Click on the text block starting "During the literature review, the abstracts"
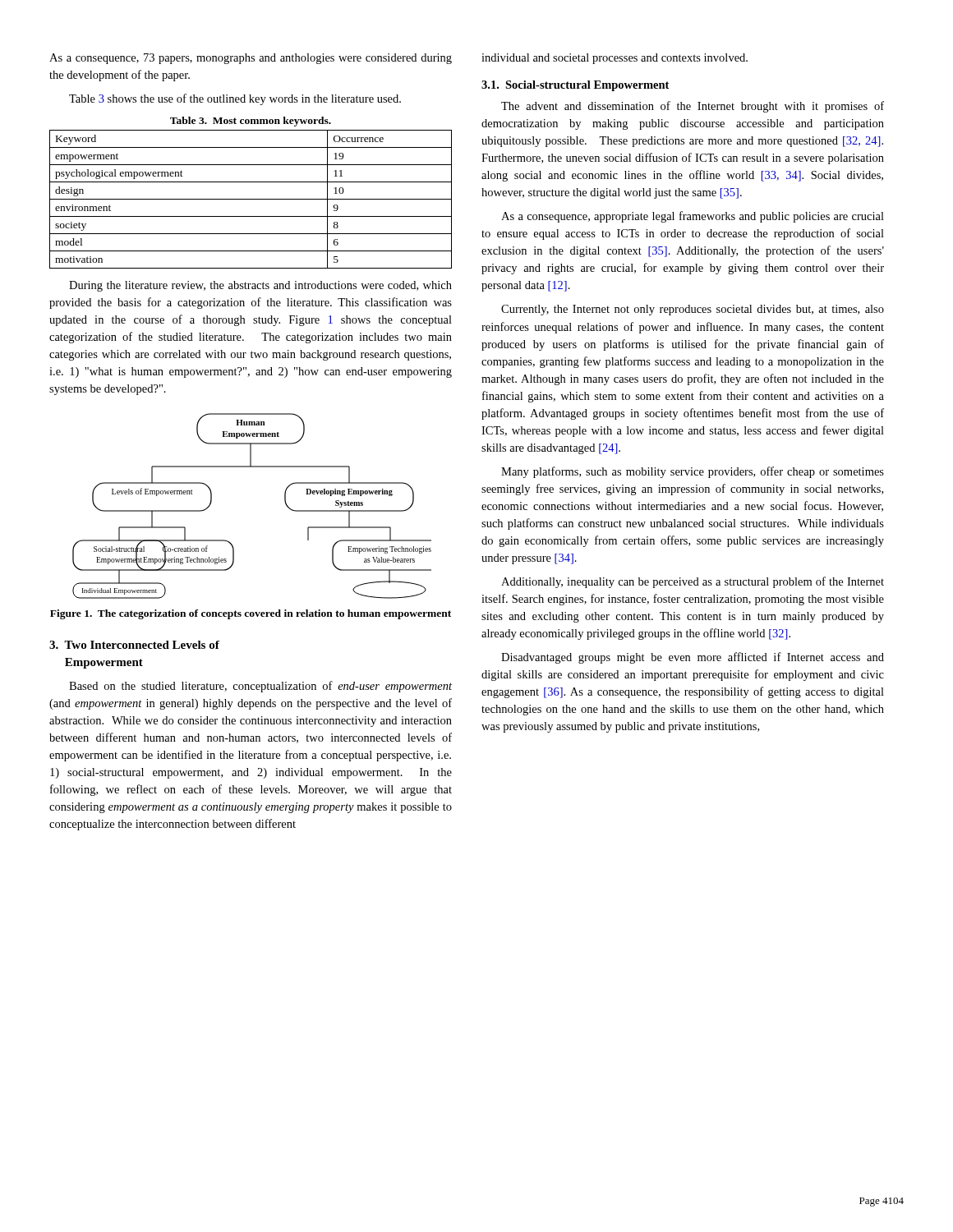The image size is (953, 1232). [x=251, y=337]
